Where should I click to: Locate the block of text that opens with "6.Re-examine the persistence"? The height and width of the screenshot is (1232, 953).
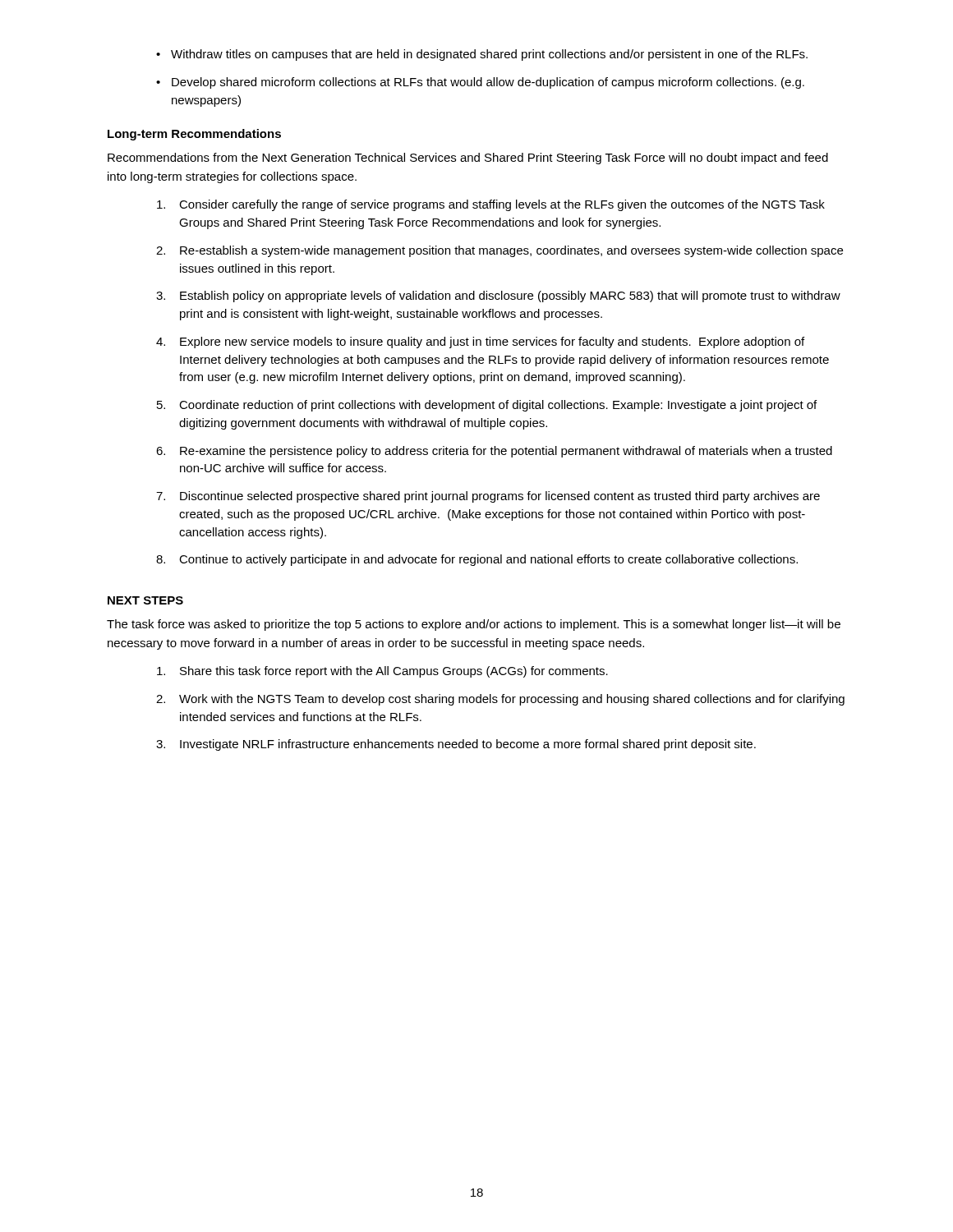coord(494,458)
